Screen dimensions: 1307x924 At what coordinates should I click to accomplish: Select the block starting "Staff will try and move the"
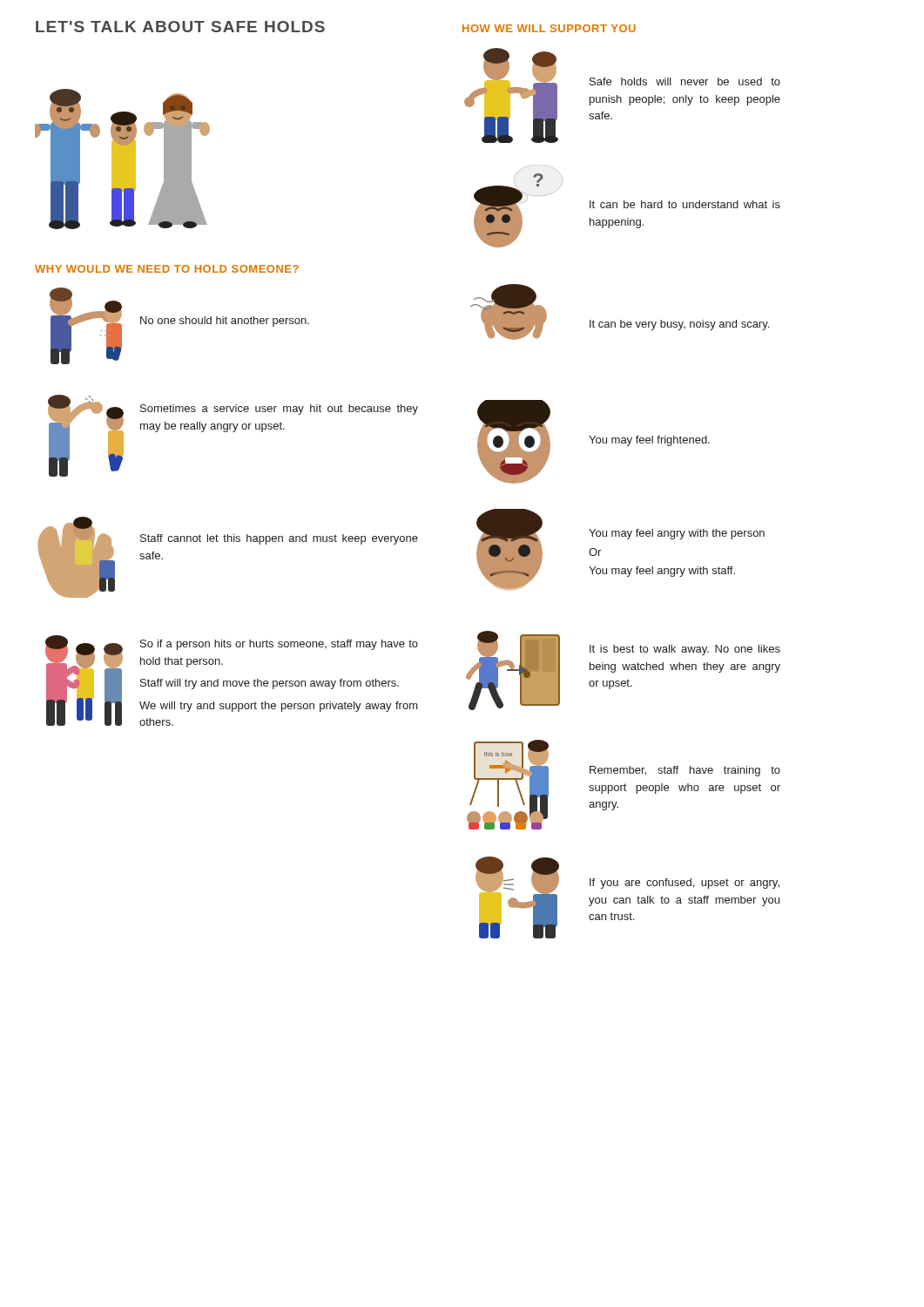(x=269, y=683)
